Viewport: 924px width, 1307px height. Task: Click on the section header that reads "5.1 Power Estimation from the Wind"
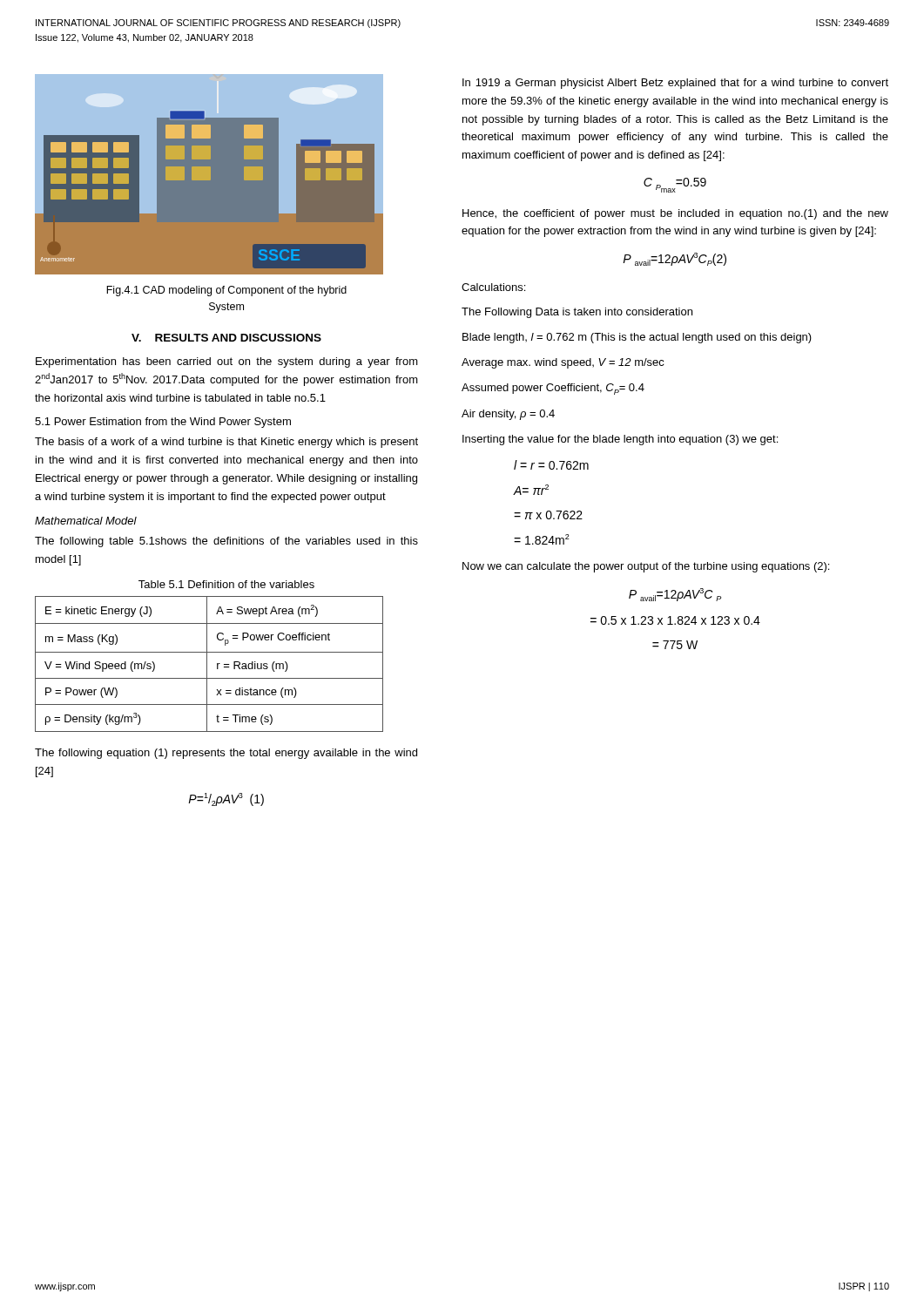(x=163, y=422)
